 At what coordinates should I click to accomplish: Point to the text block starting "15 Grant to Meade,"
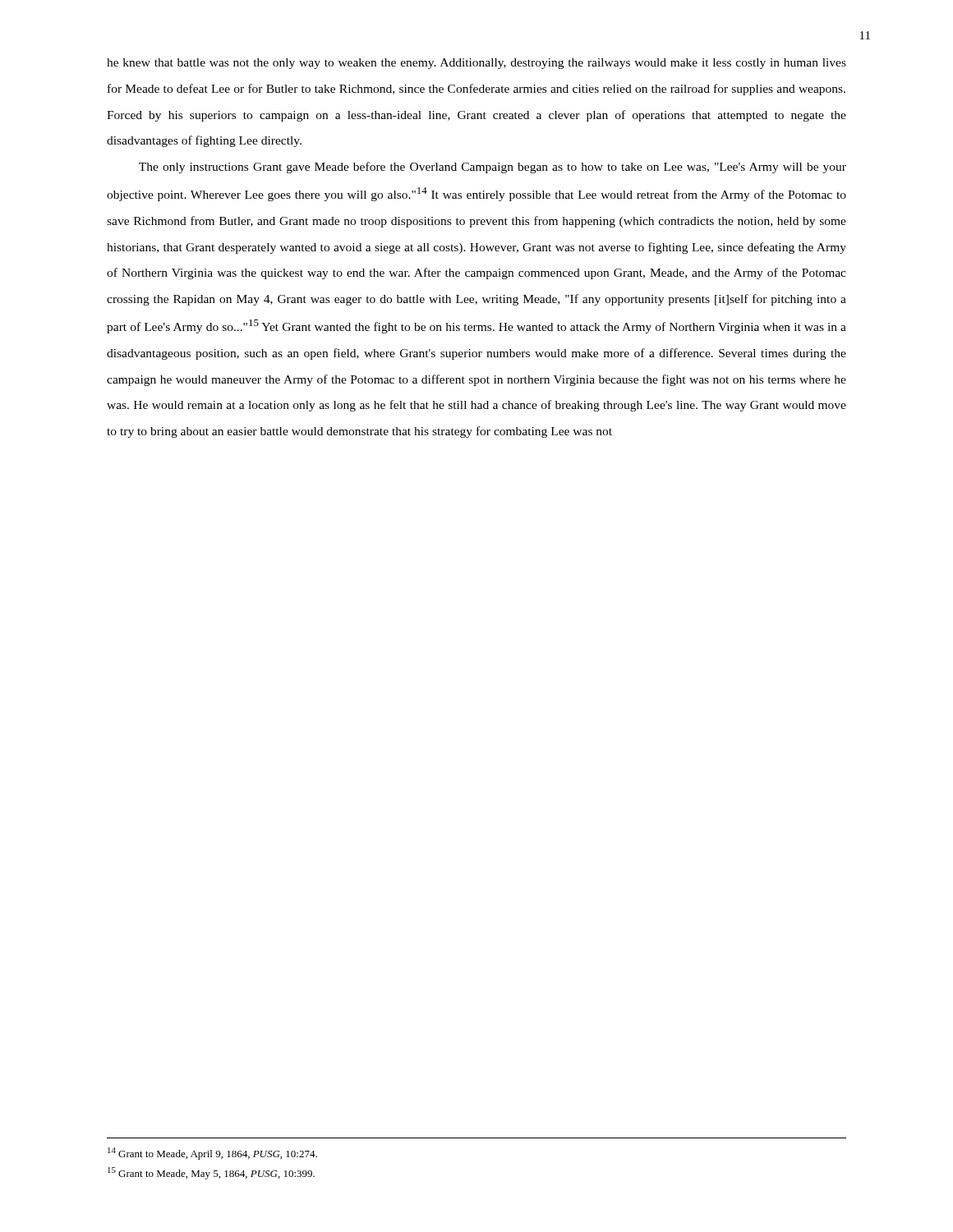(211, 1172)
